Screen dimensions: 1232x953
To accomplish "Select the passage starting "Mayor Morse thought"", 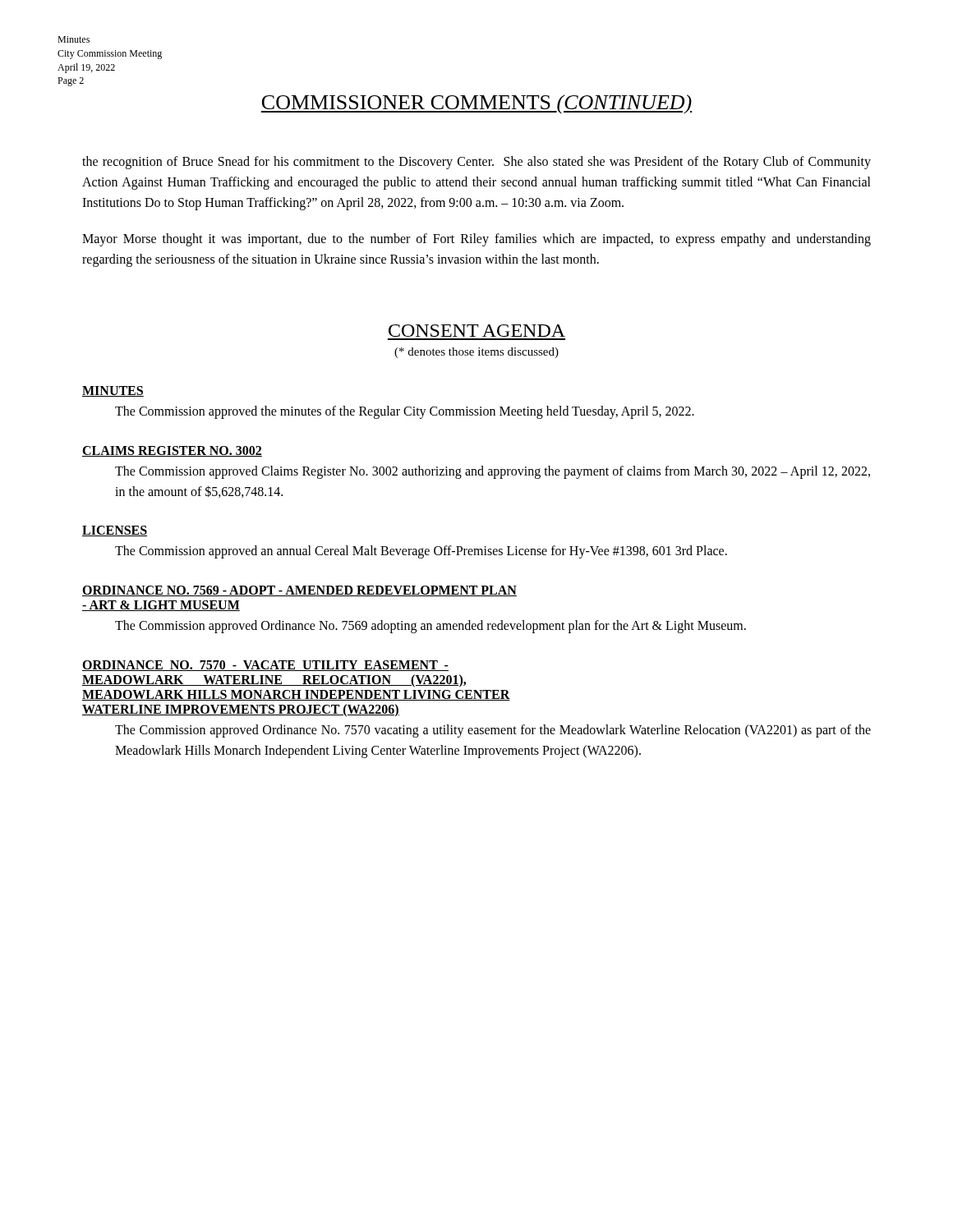I will click(476, 249).
